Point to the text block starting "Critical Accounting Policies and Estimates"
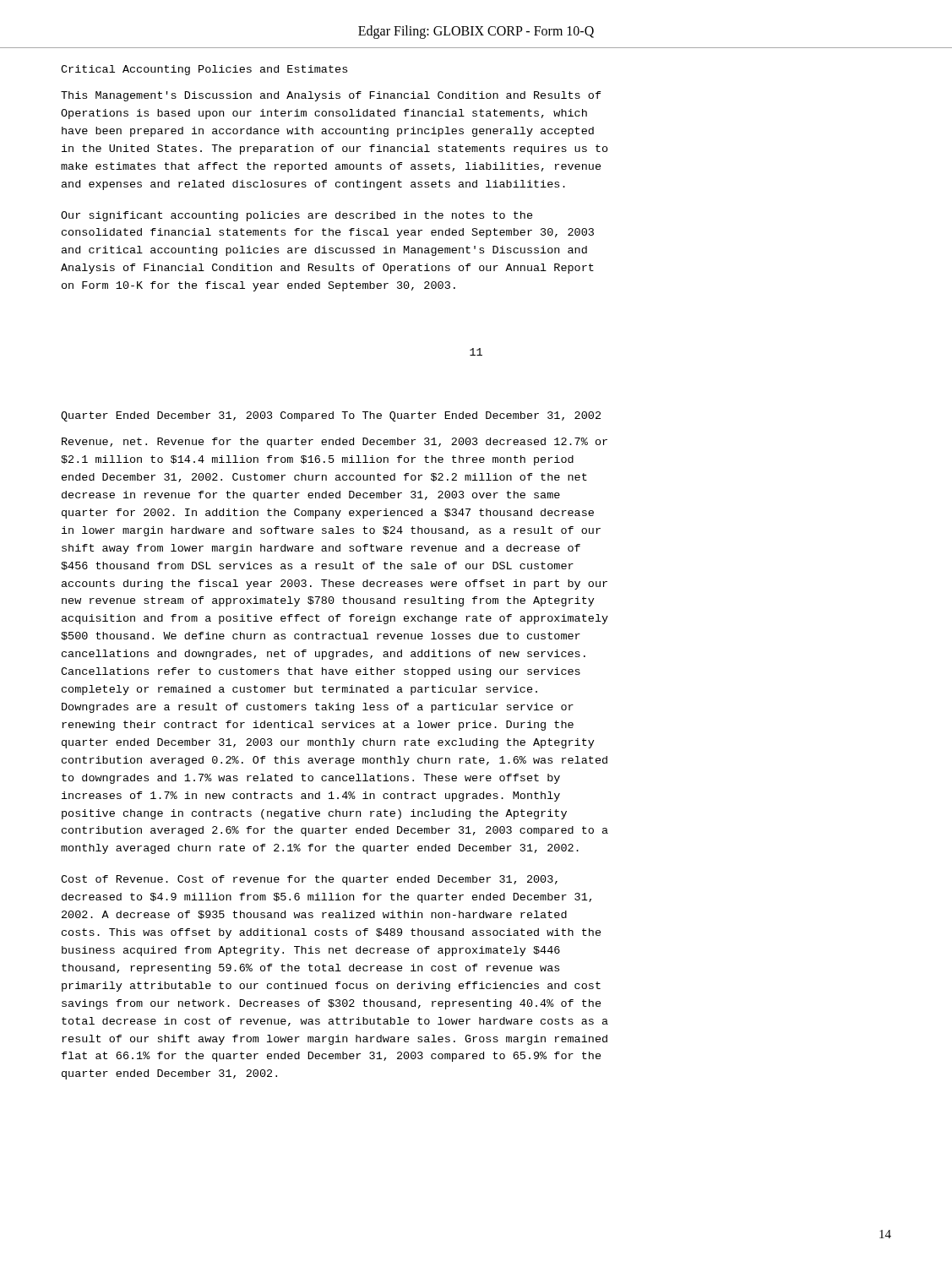 click(205, 70)
